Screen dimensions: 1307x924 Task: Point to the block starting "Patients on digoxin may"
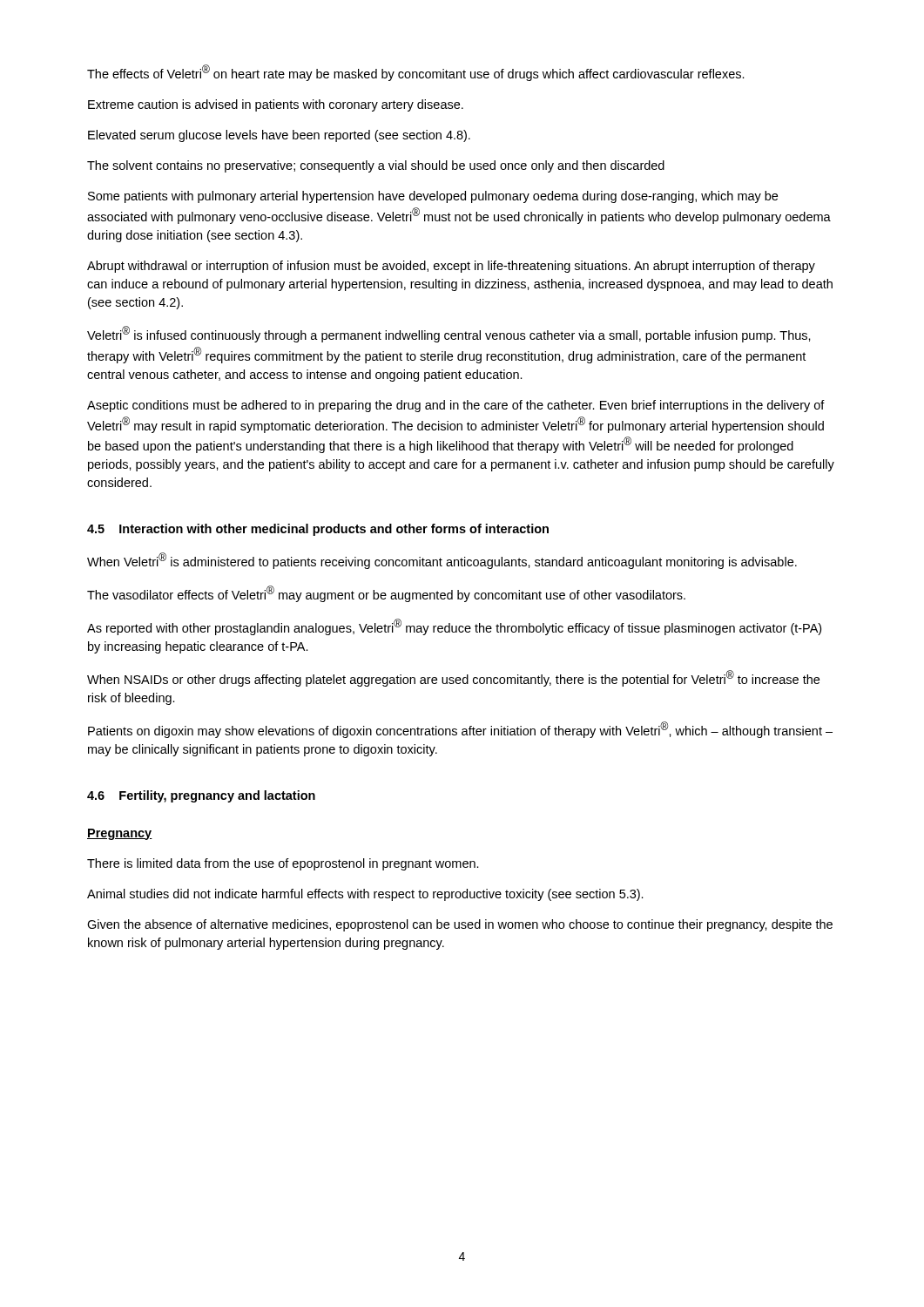pos(460,738)
